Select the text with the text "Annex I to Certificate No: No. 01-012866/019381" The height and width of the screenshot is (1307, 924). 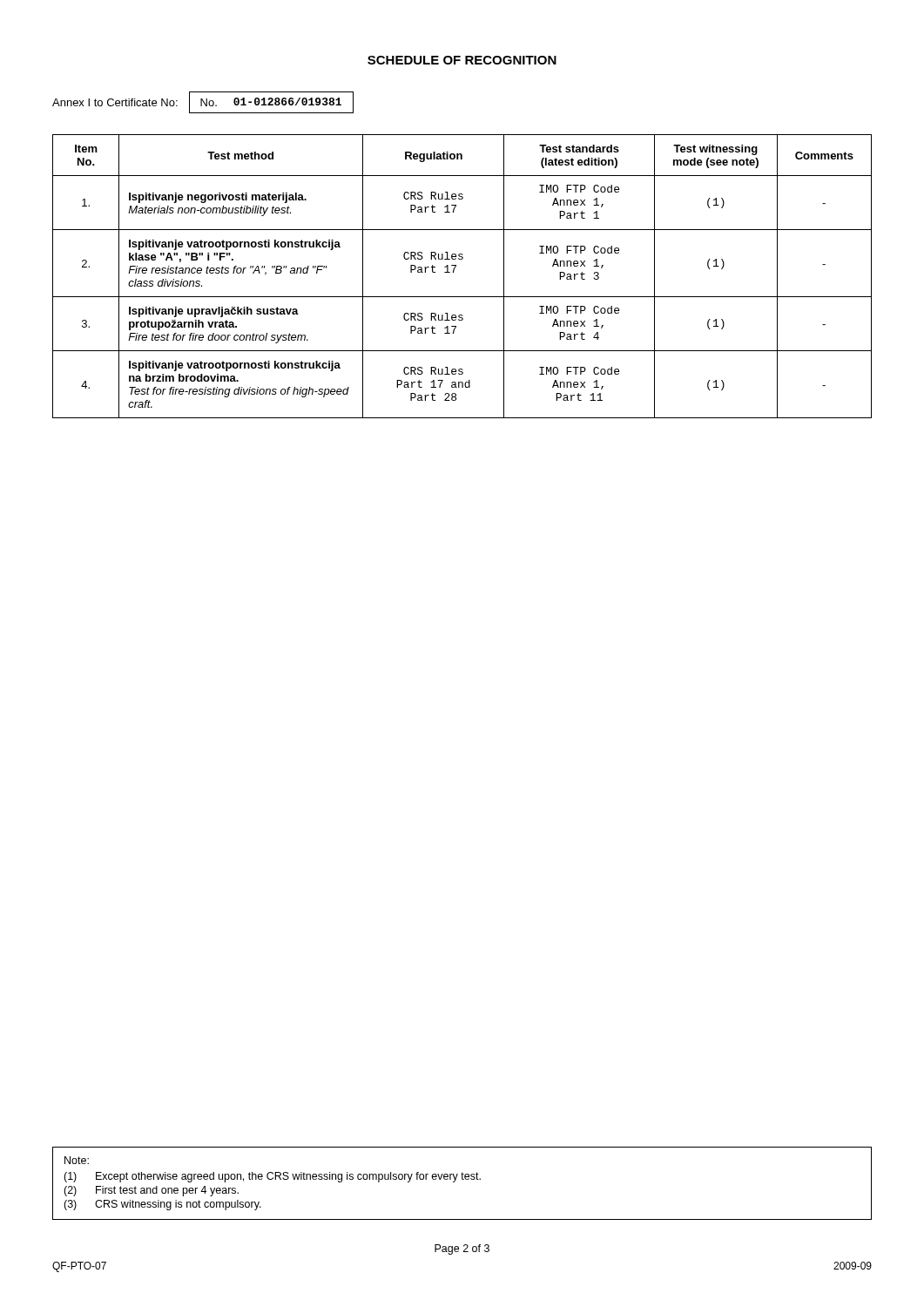click(x=203, y=102)
